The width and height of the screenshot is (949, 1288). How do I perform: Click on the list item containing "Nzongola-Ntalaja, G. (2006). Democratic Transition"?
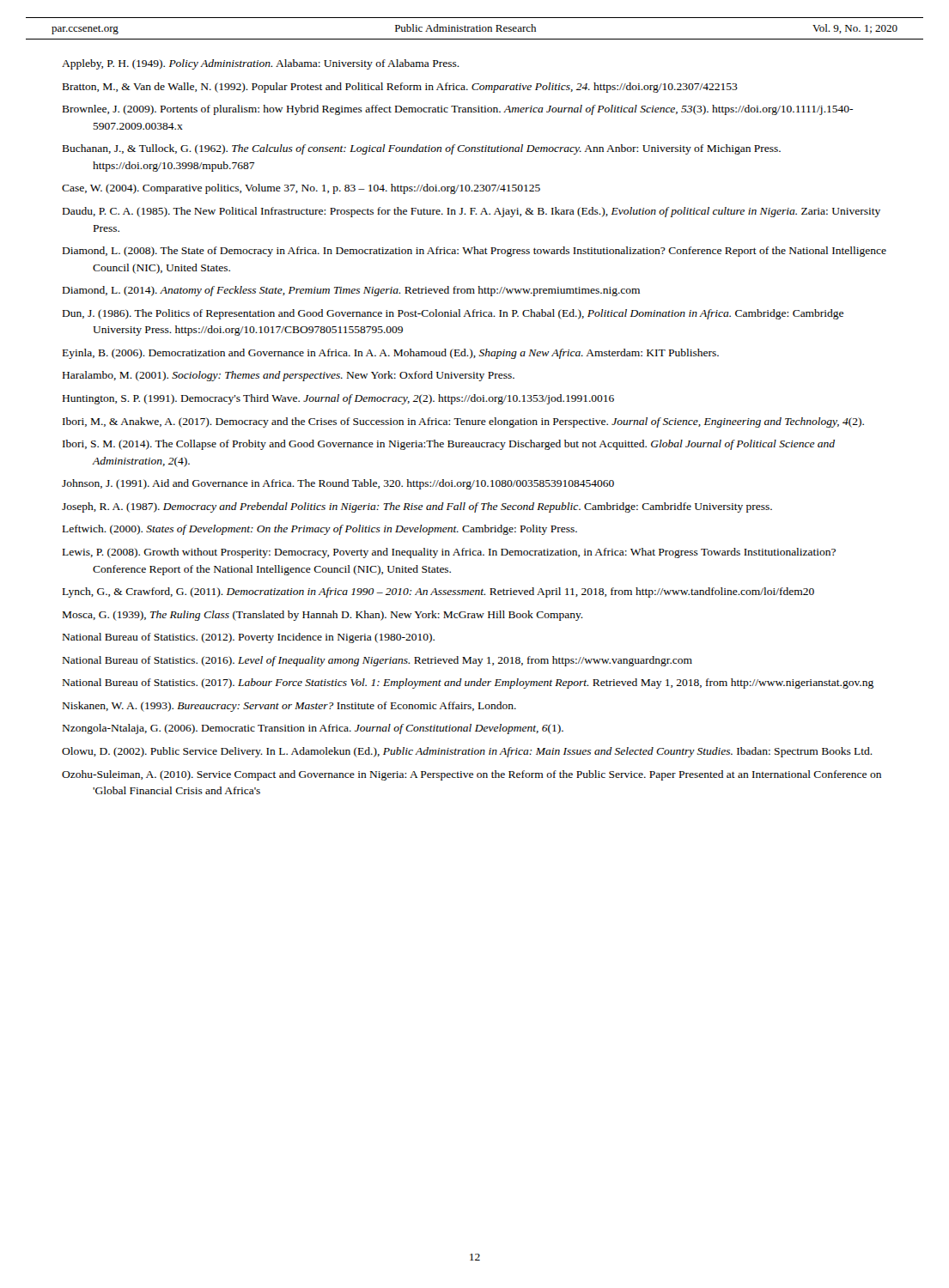(313, 728)
